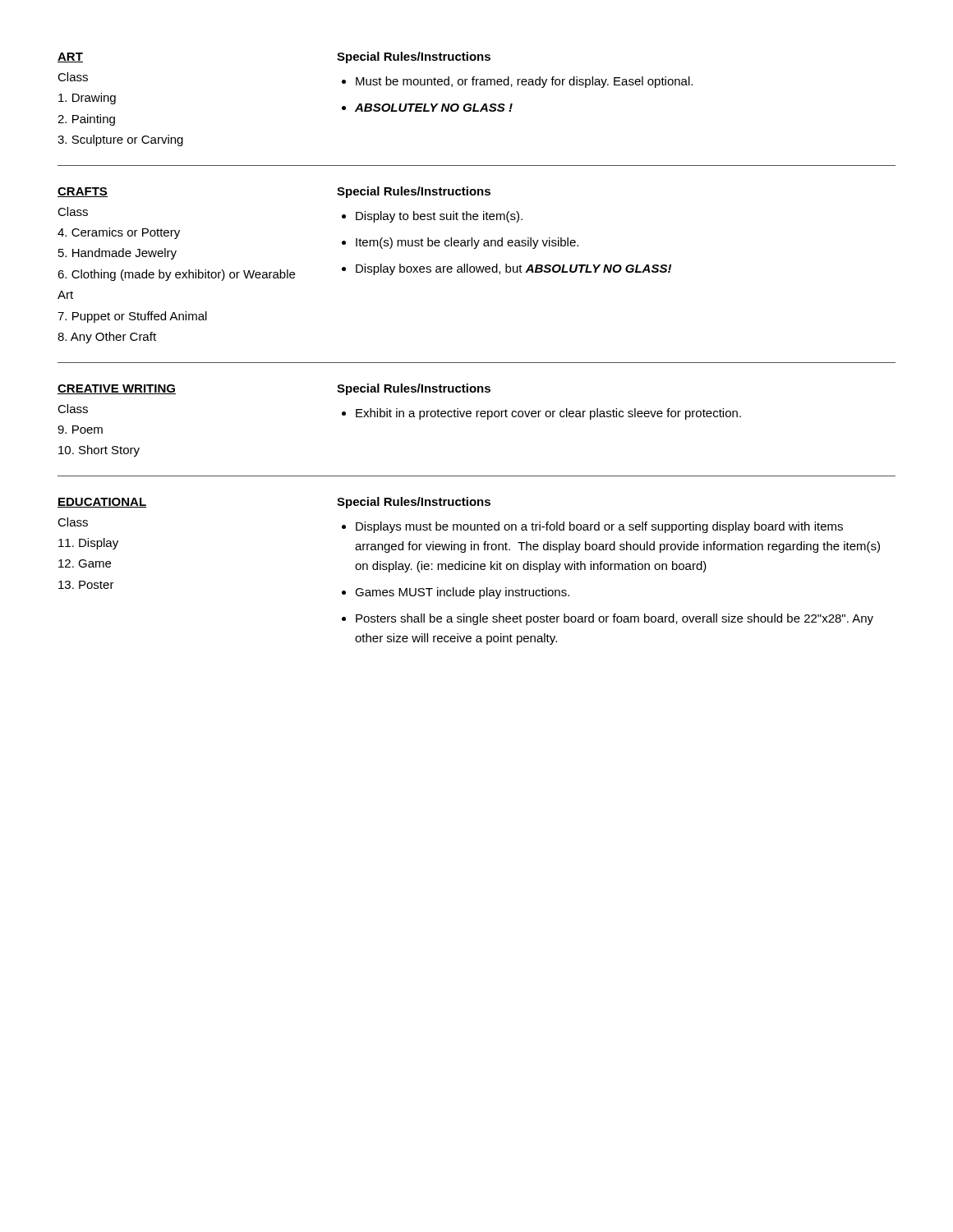Find the list item that reads "5. Handmade Jewelry"

coord(117,253)
